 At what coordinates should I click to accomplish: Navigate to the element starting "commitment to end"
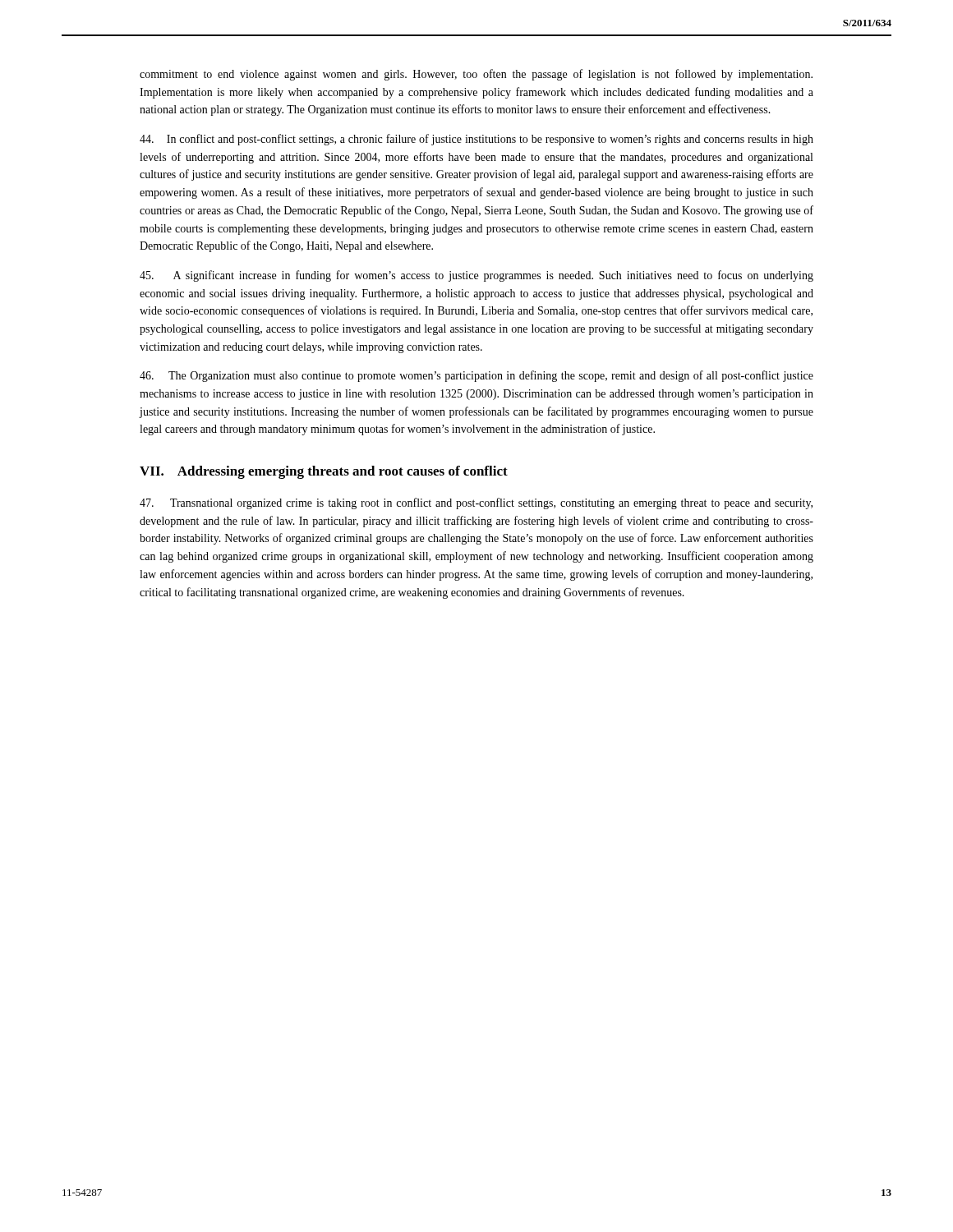476,92
